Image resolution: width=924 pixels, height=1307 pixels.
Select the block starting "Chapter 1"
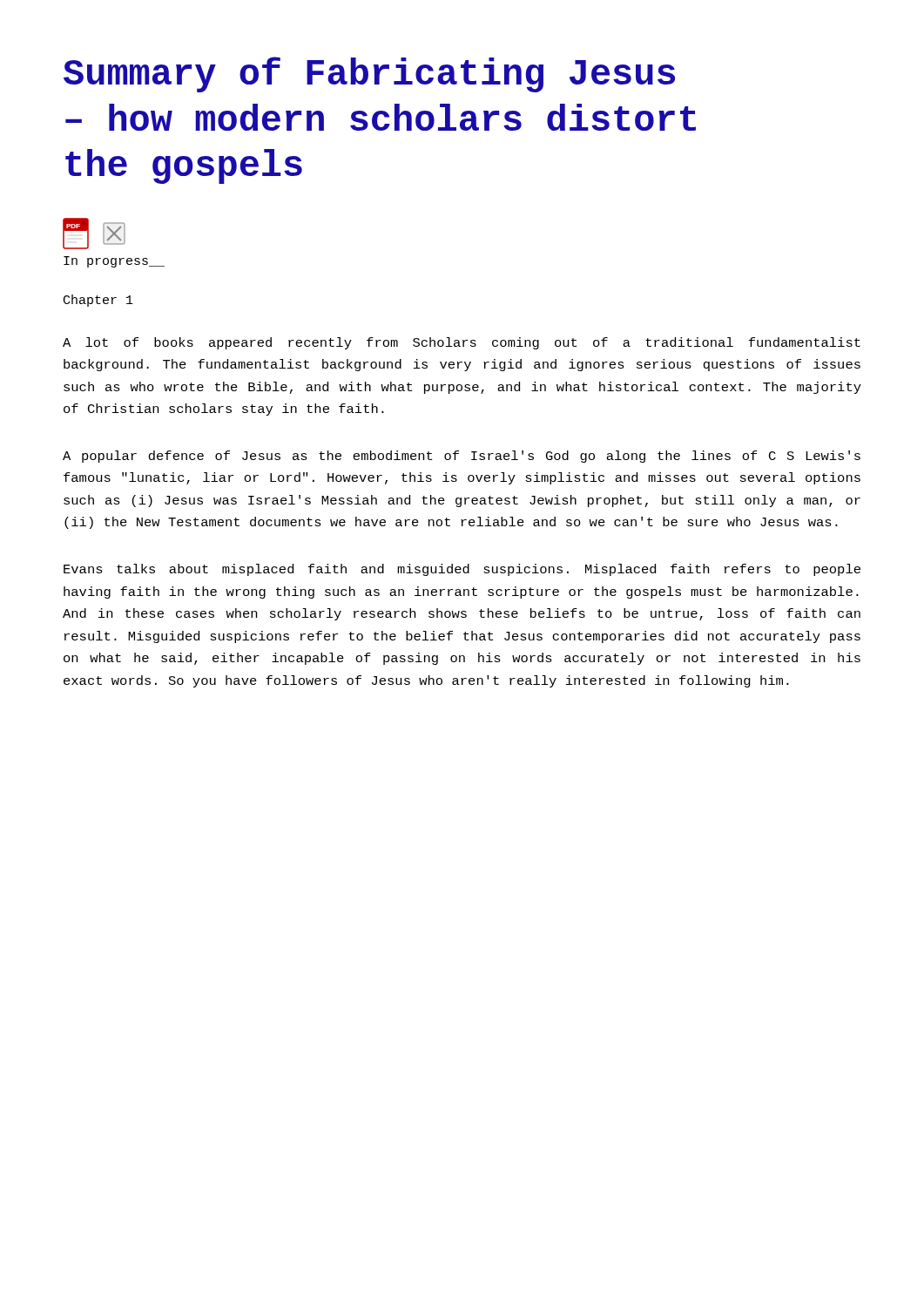(98, 301)
